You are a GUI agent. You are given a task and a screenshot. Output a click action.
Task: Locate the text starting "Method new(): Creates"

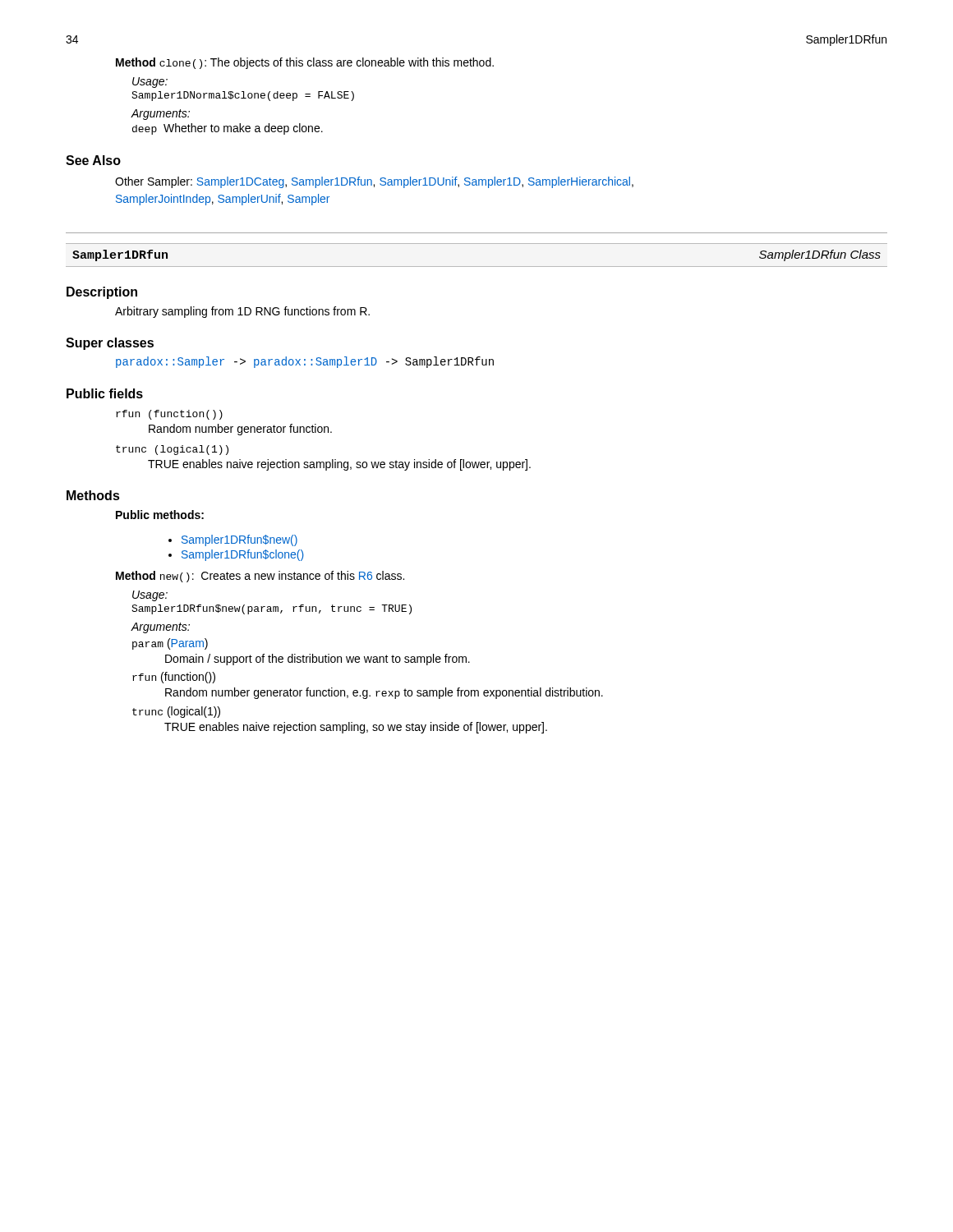(260, 577)
